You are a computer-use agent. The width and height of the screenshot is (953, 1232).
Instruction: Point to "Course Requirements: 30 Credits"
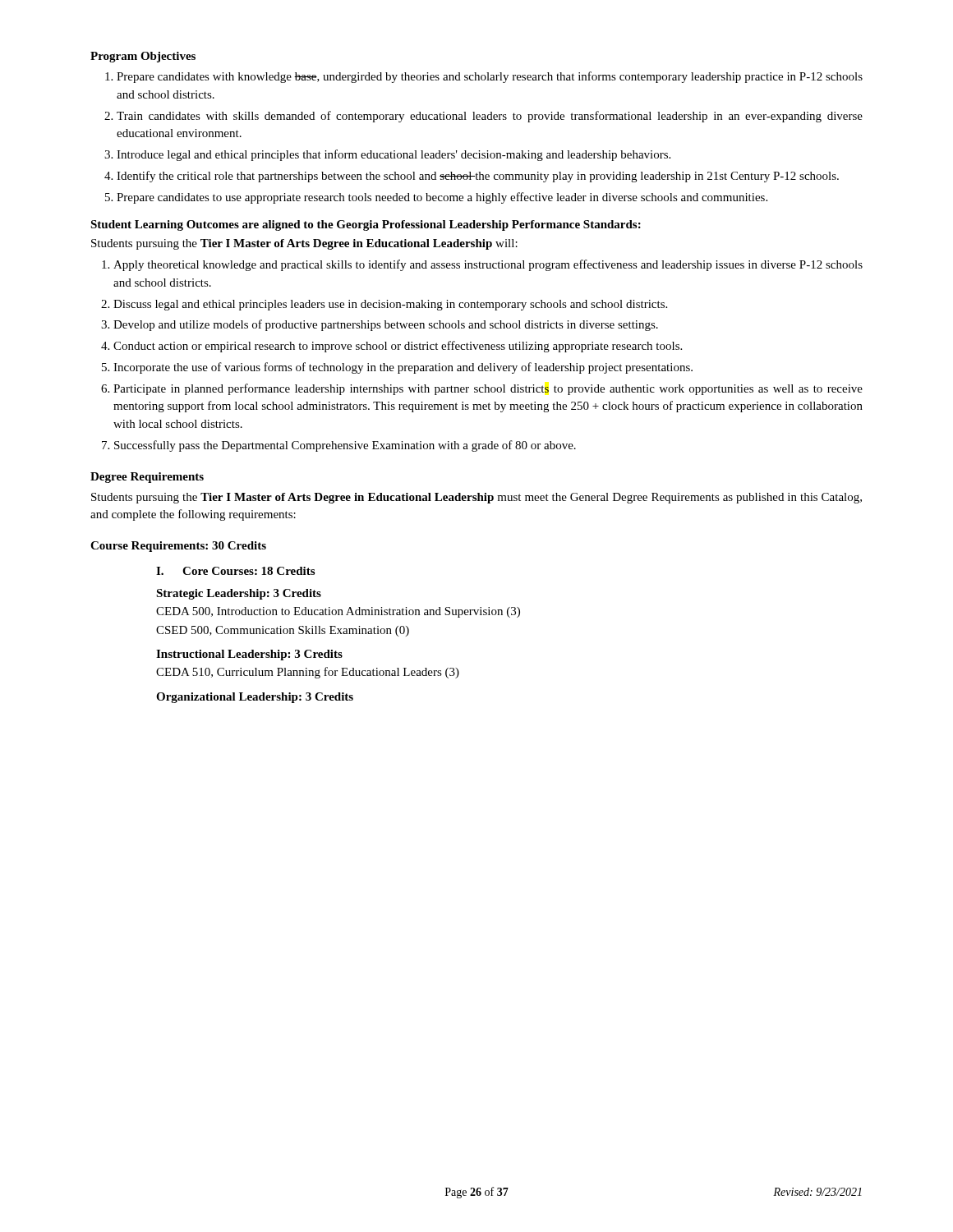(x=178, y=545)
